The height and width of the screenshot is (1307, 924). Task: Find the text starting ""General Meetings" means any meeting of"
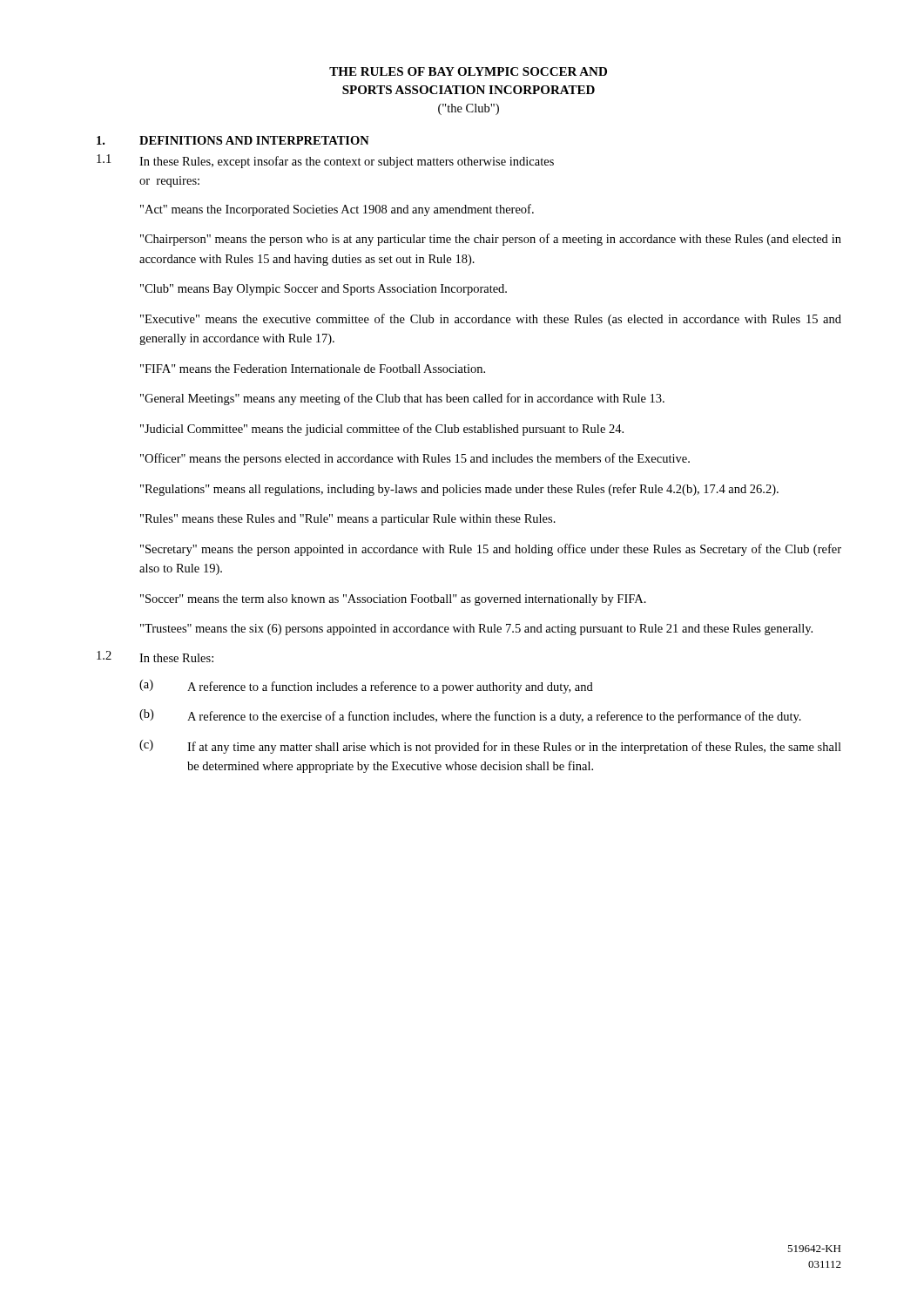tap(402, 398)
